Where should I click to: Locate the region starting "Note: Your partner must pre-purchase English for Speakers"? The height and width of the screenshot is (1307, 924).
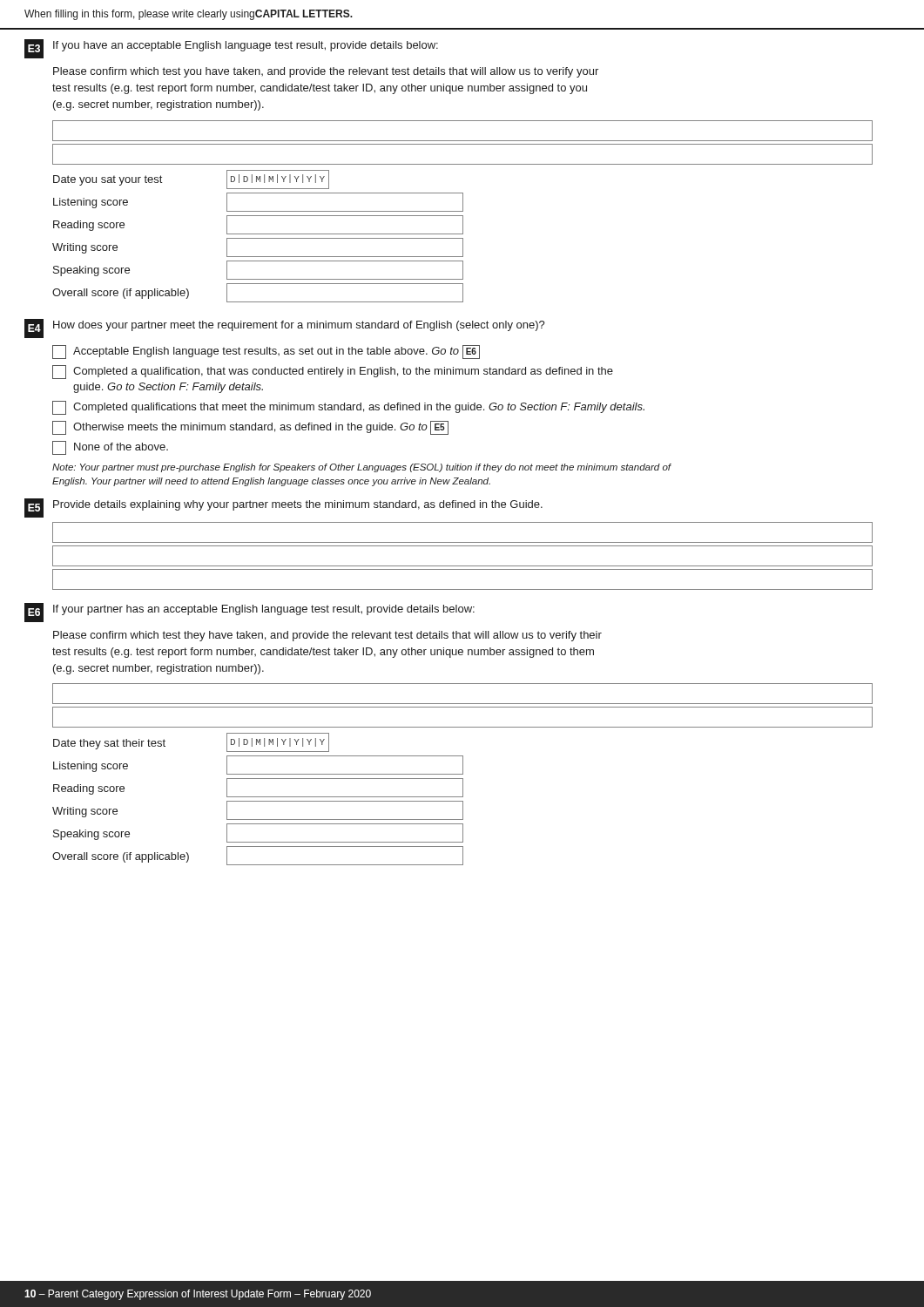(x=361, y=474)
